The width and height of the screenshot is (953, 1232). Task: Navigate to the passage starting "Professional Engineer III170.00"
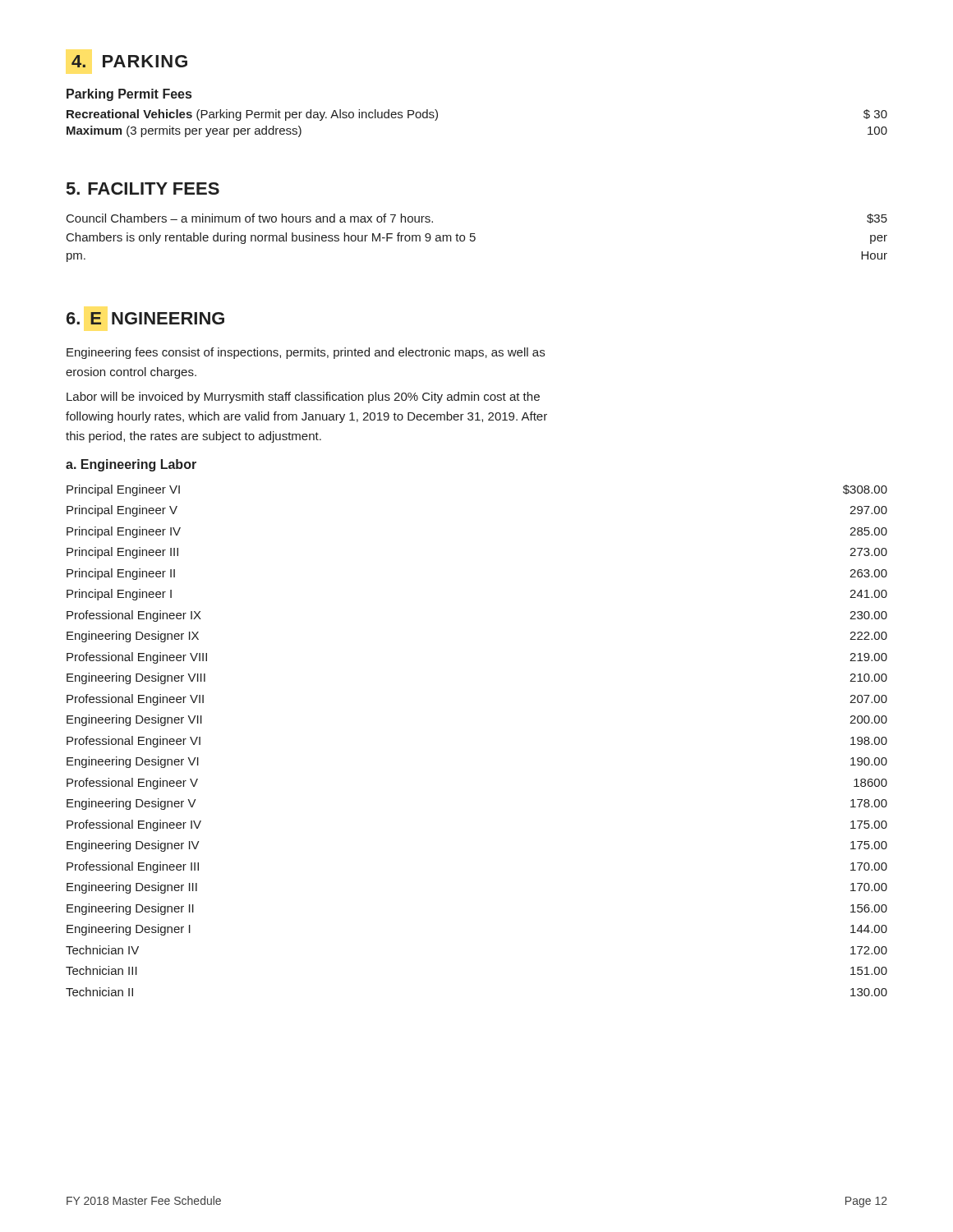coord(132,867)
